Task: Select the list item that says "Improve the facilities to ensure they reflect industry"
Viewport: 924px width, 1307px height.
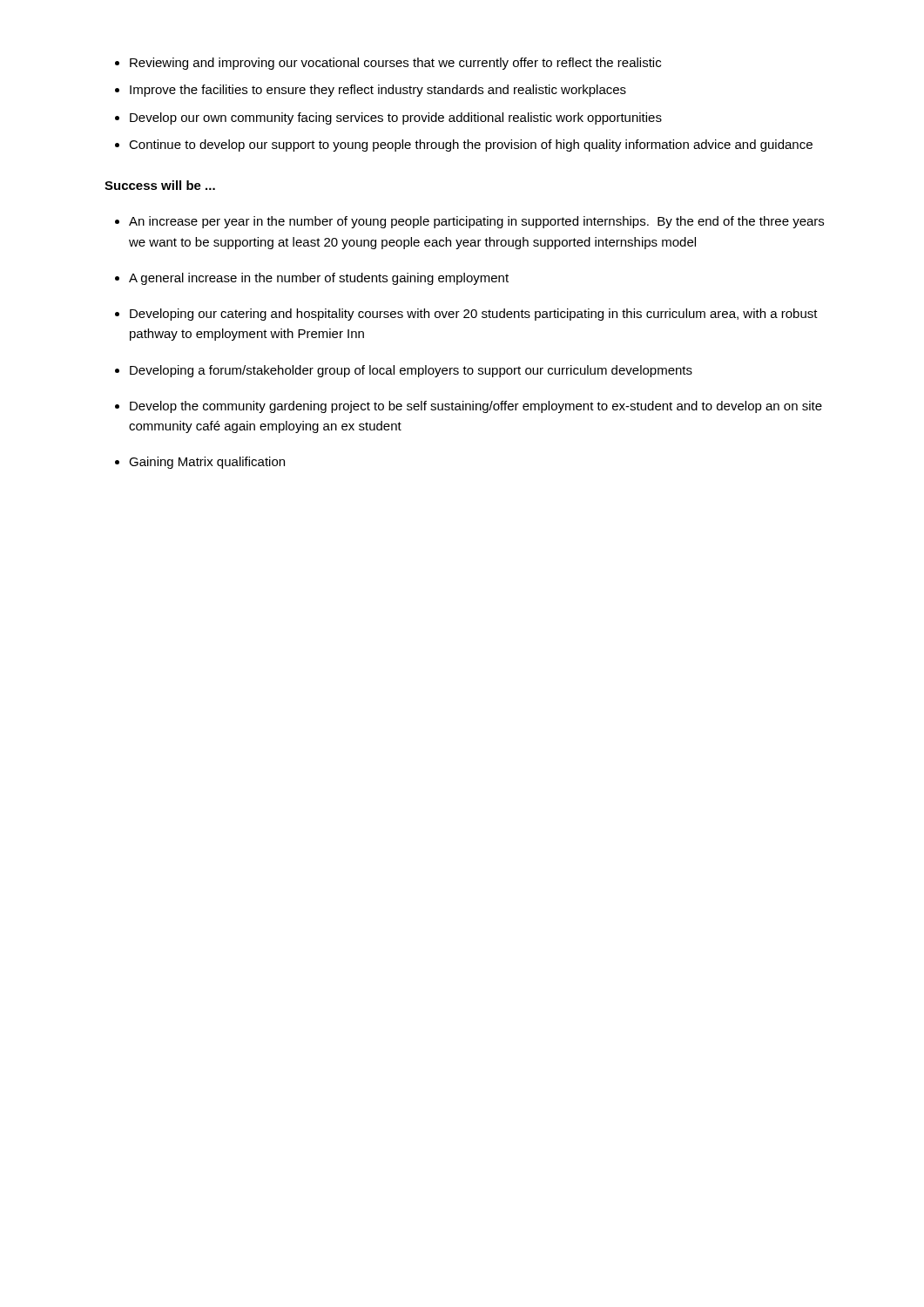Action: pyautogui.click(x=378, y=90)
